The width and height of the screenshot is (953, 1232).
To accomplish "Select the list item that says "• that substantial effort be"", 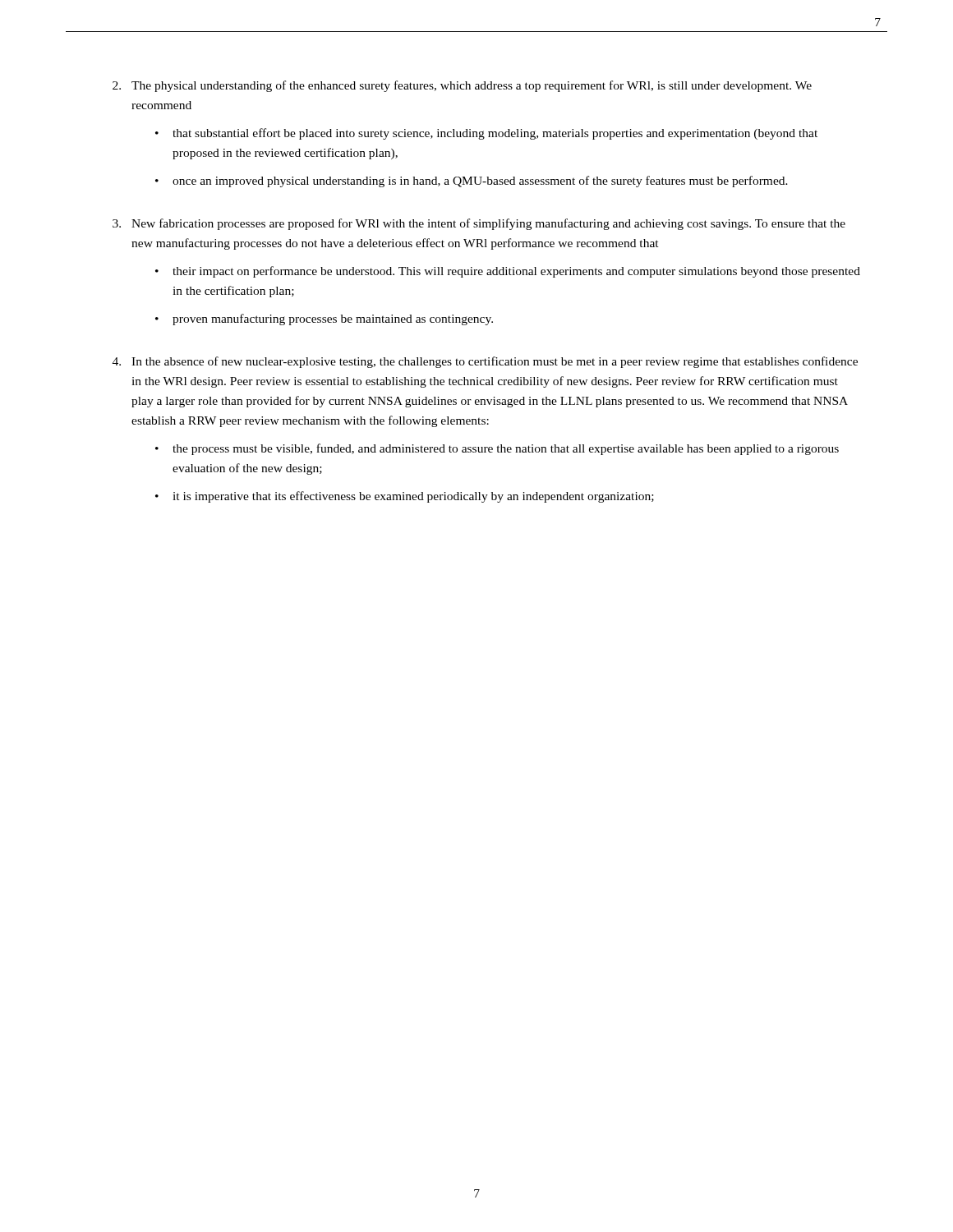I will [509, 143].
